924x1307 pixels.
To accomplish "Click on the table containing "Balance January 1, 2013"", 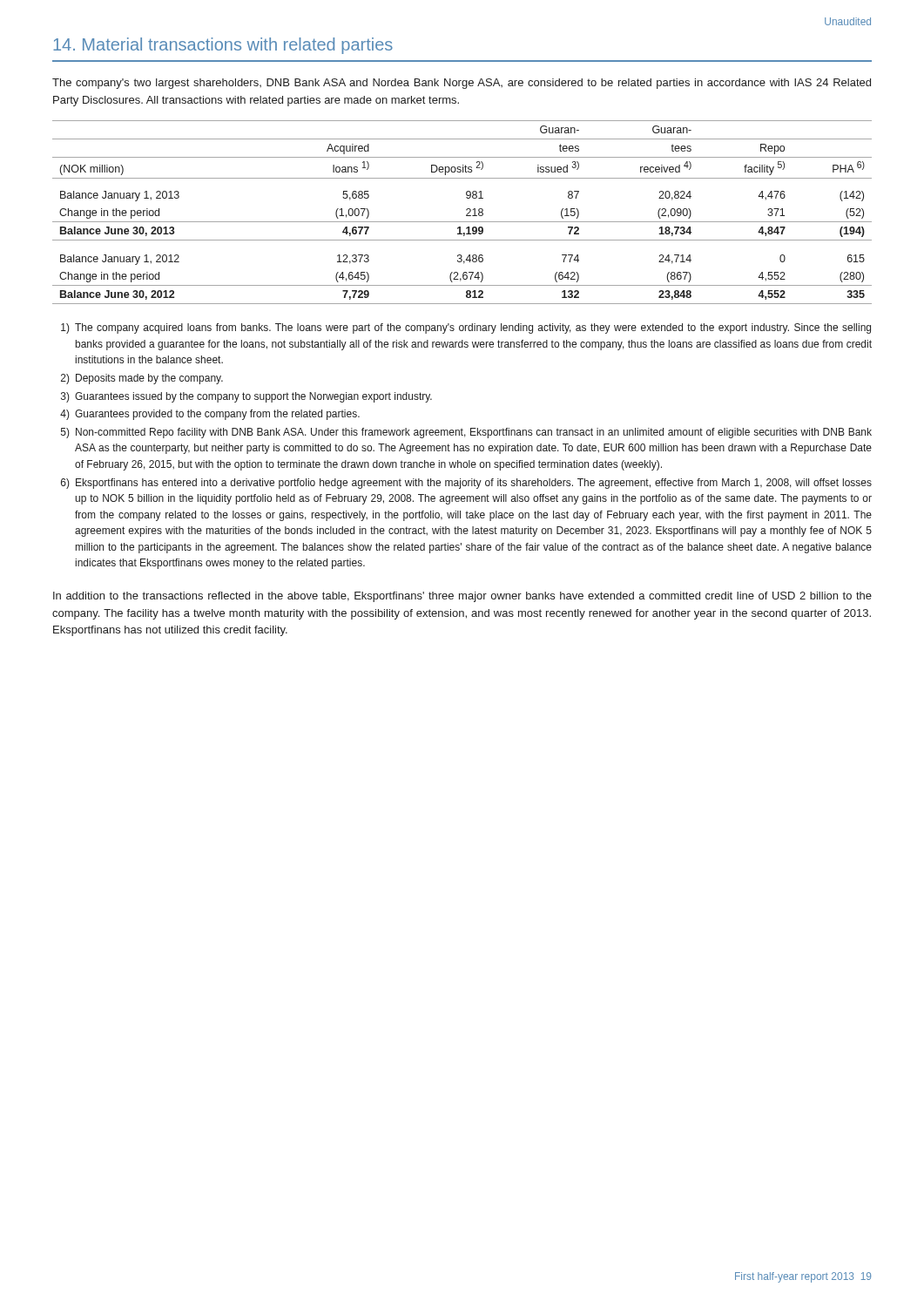I will pyautogui.click(x=462, y=212).
